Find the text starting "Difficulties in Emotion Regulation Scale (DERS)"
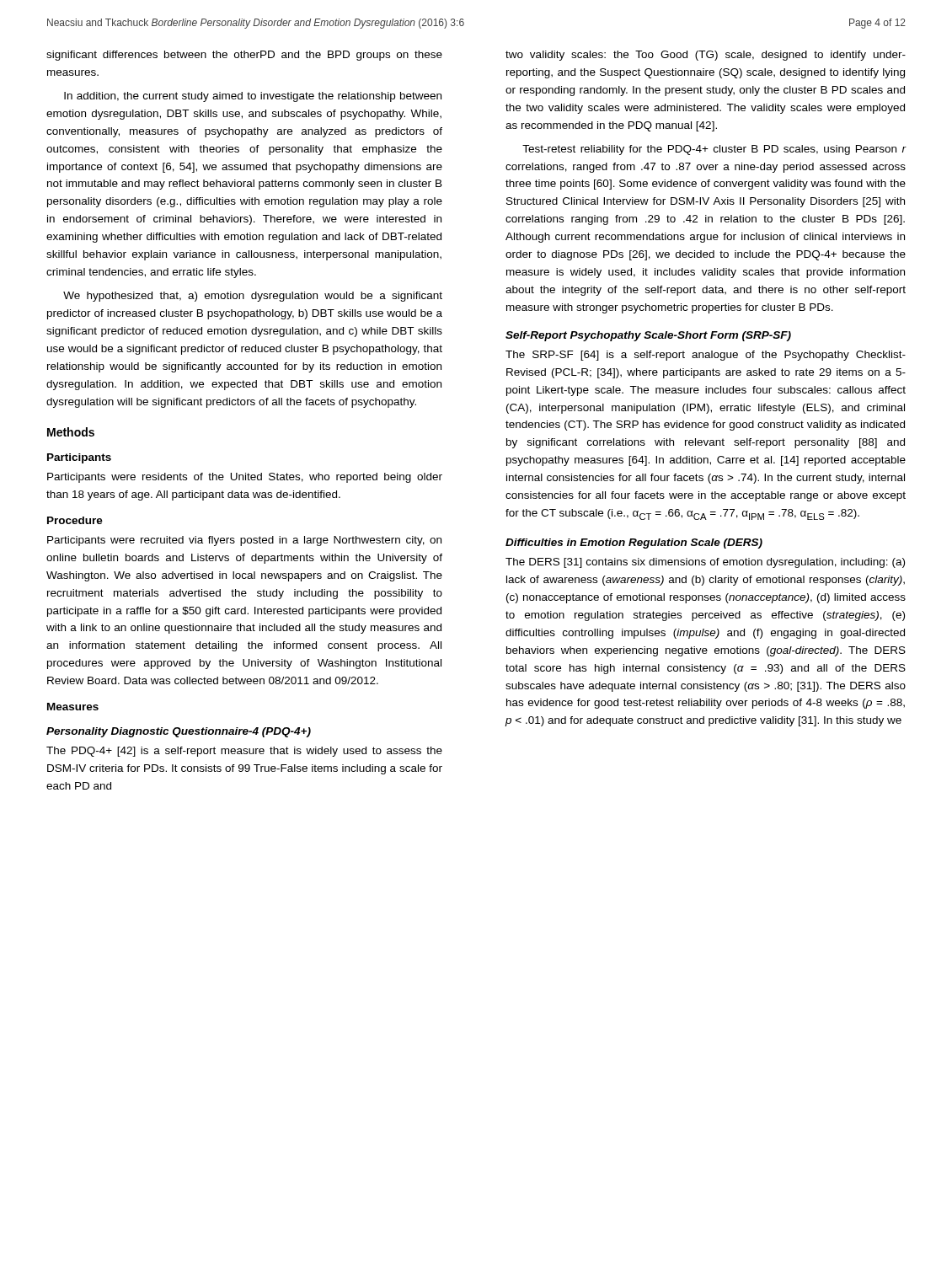The image size is (952, 1264). point(634,542)
